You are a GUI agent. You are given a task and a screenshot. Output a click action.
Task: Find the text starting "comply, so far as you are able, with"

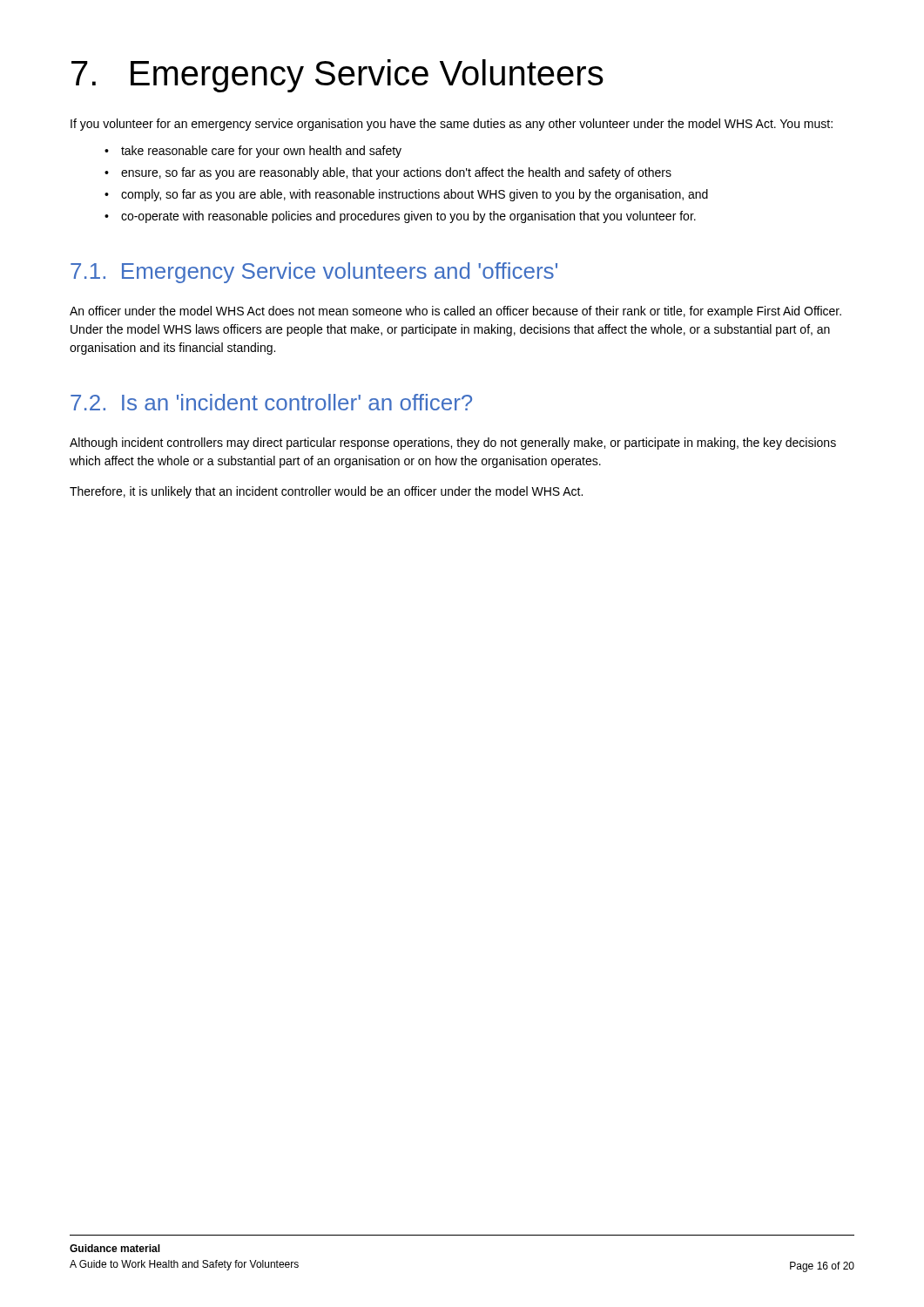(x=488, y=195)
